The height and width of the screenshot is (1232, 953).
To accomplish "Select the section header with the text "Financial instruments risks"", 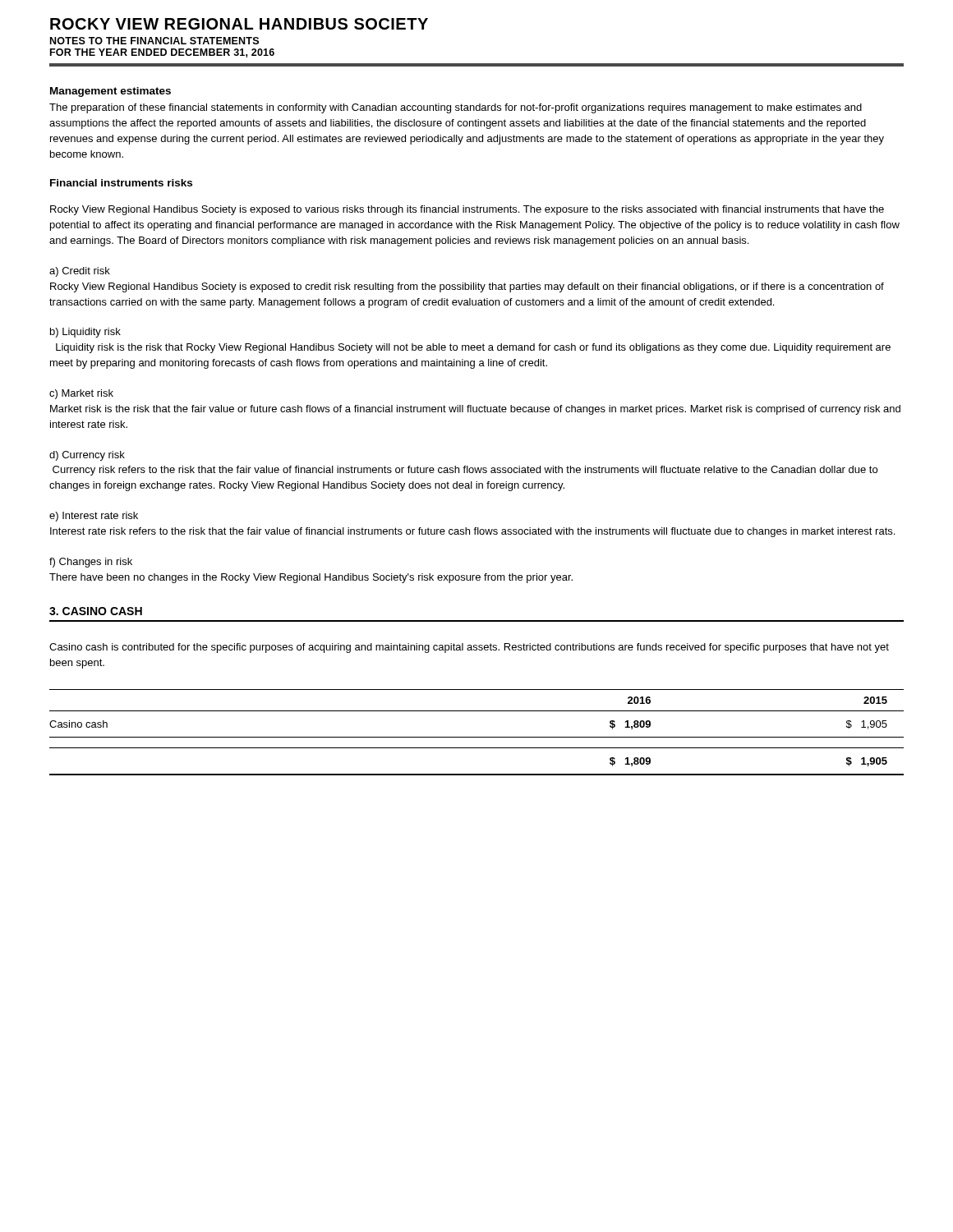I will [x=121, y=183].
